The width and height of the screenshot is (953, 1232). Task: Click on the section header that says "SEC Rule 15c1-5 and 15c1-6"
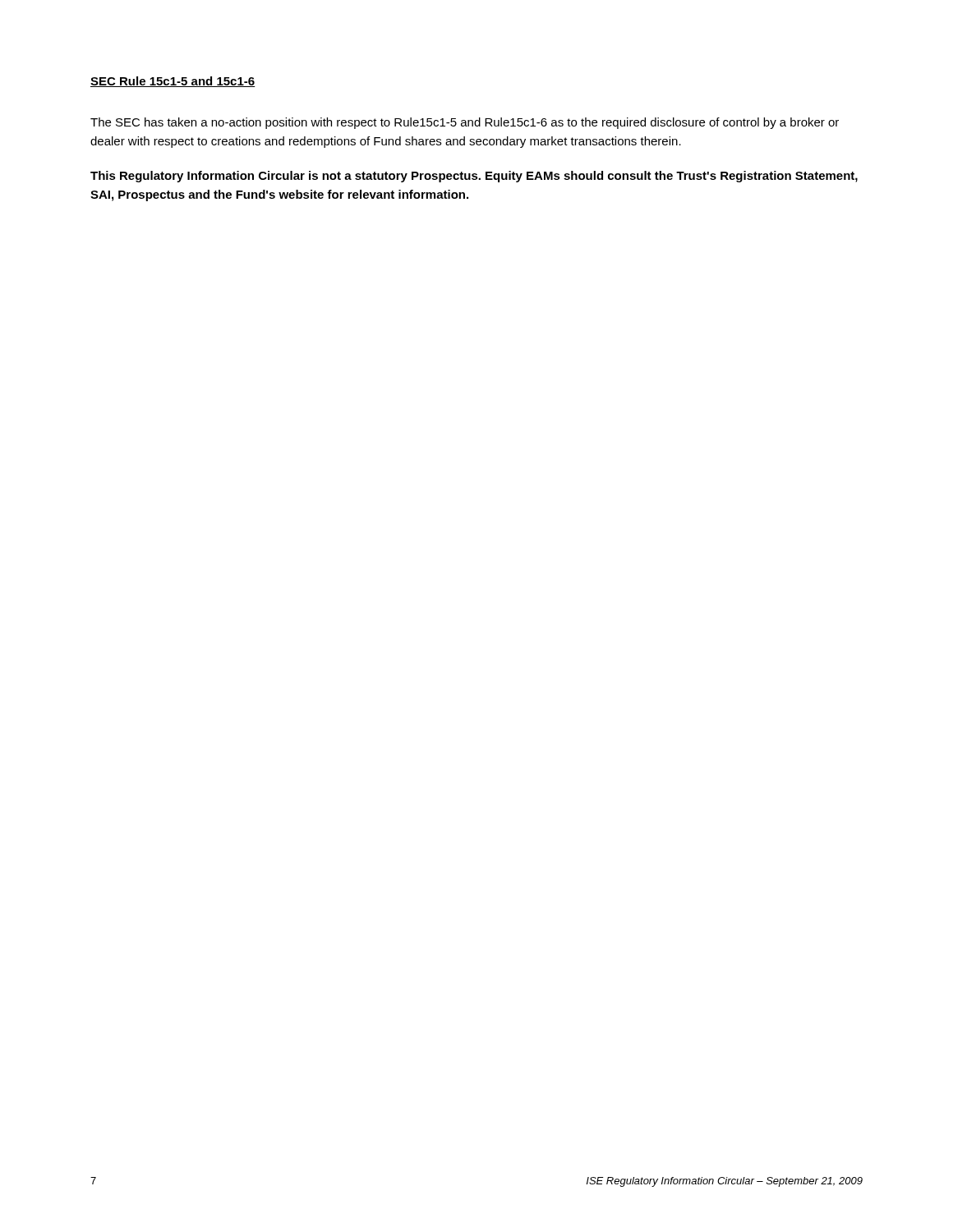[173, 81]
